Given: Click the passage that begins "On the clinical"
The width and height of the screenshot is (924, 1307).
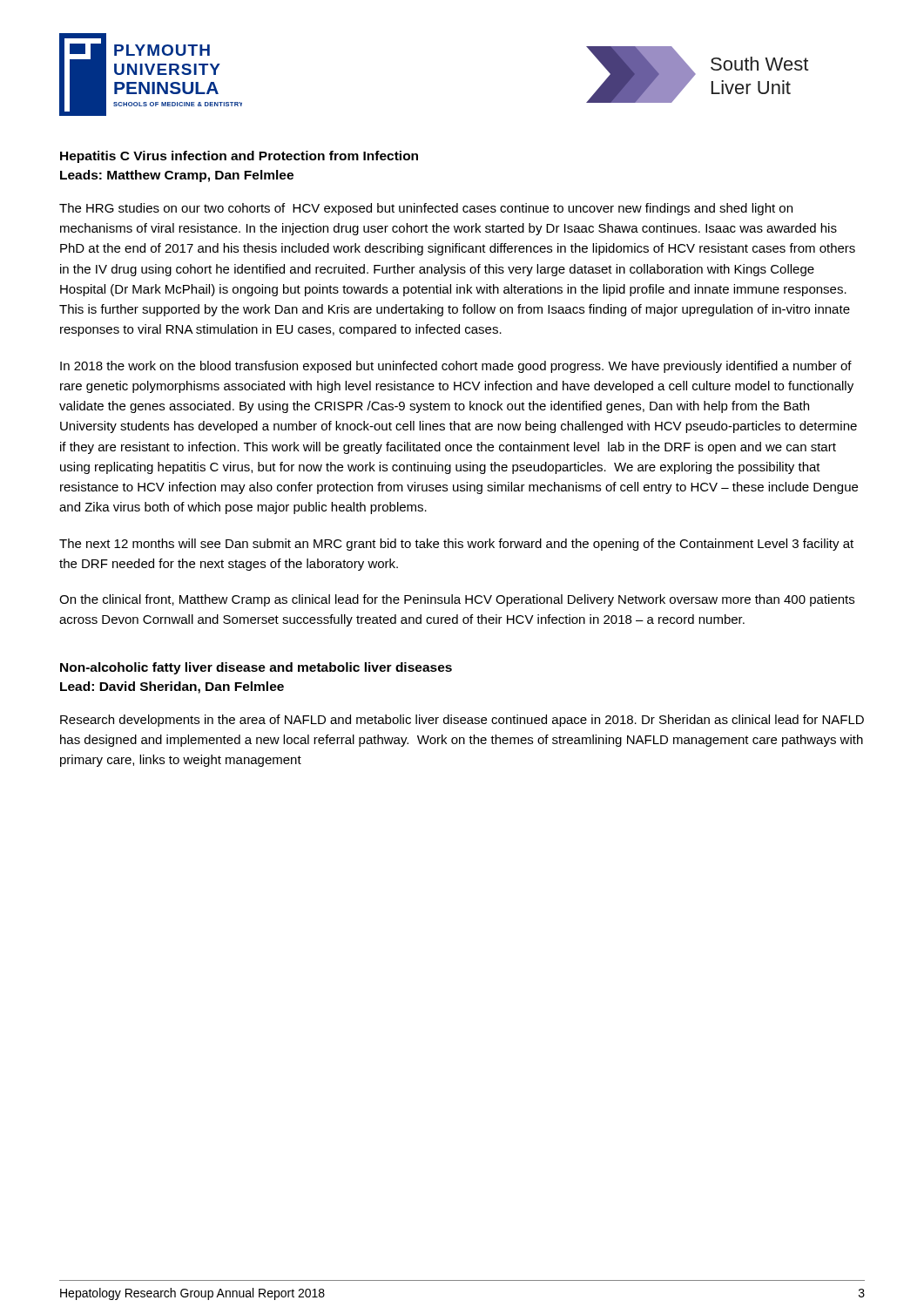Looking at the screenshot, I should 457,609.
